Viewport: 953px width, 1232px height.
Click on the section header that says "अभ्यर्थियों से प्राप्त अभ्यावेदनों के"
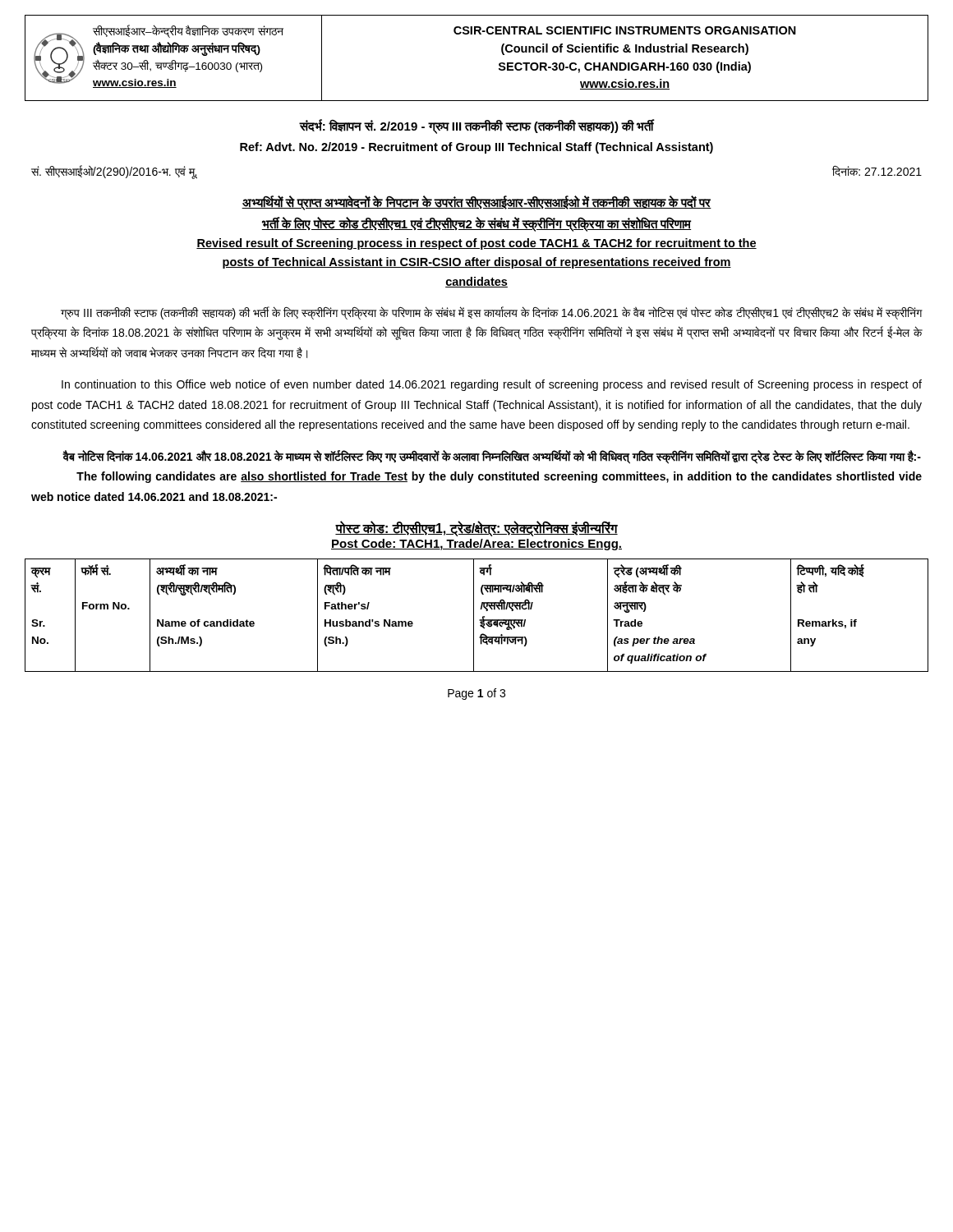[x=476, y=242]
